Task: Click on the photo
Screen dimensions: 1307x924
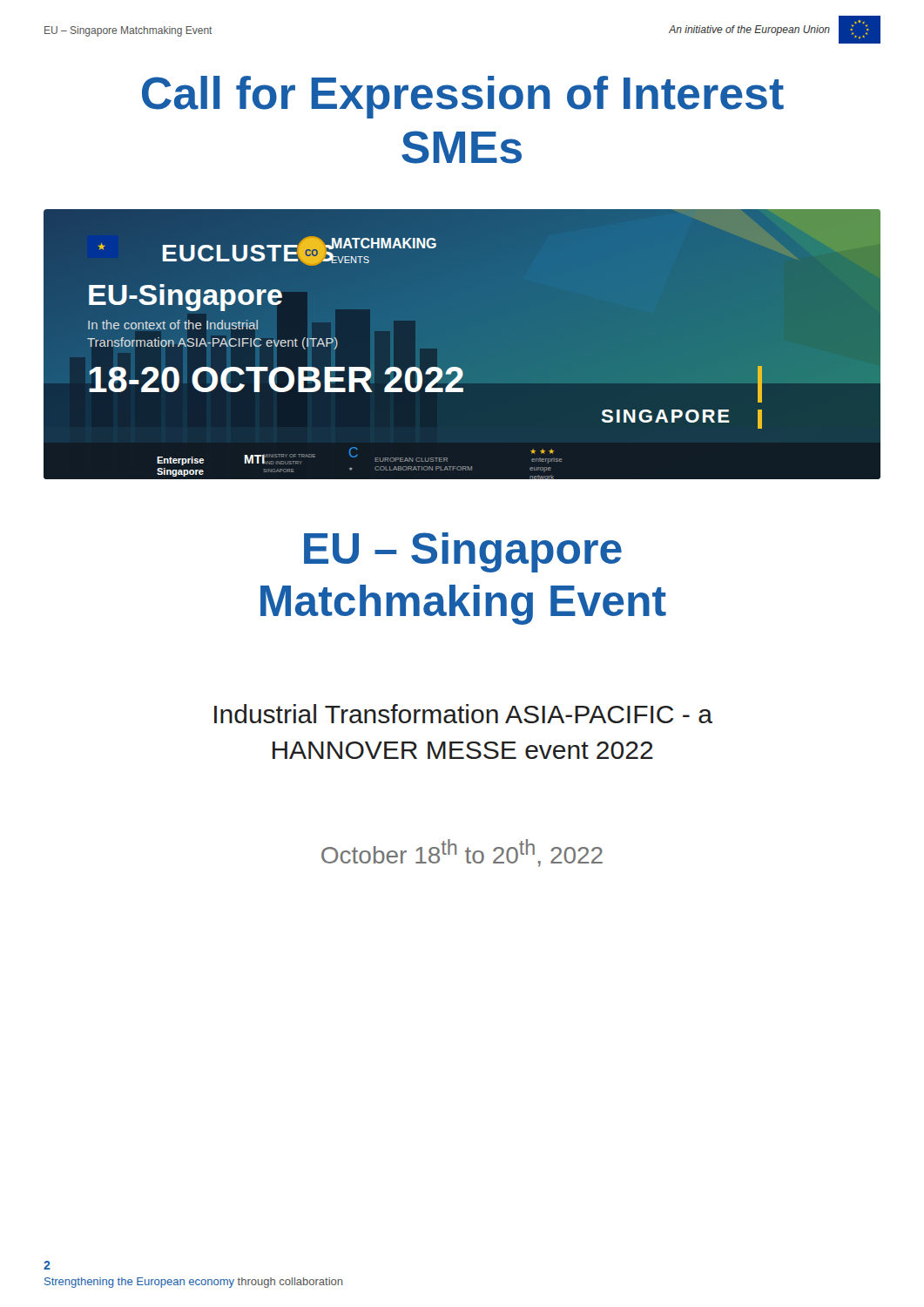Action: (462, 344)
